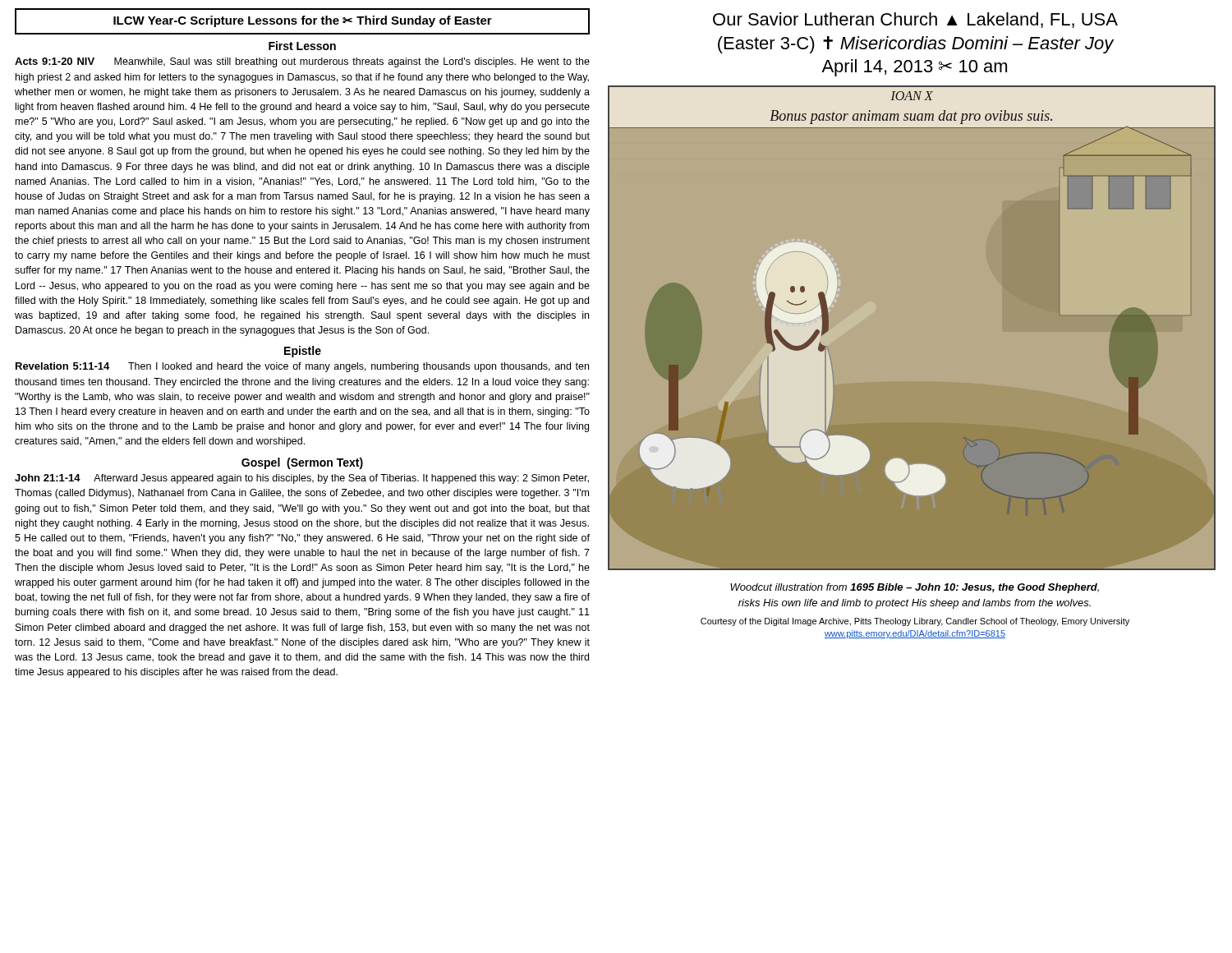Navigate to the region starting "Gospel (Sermon Text)"

coord(302,462)
